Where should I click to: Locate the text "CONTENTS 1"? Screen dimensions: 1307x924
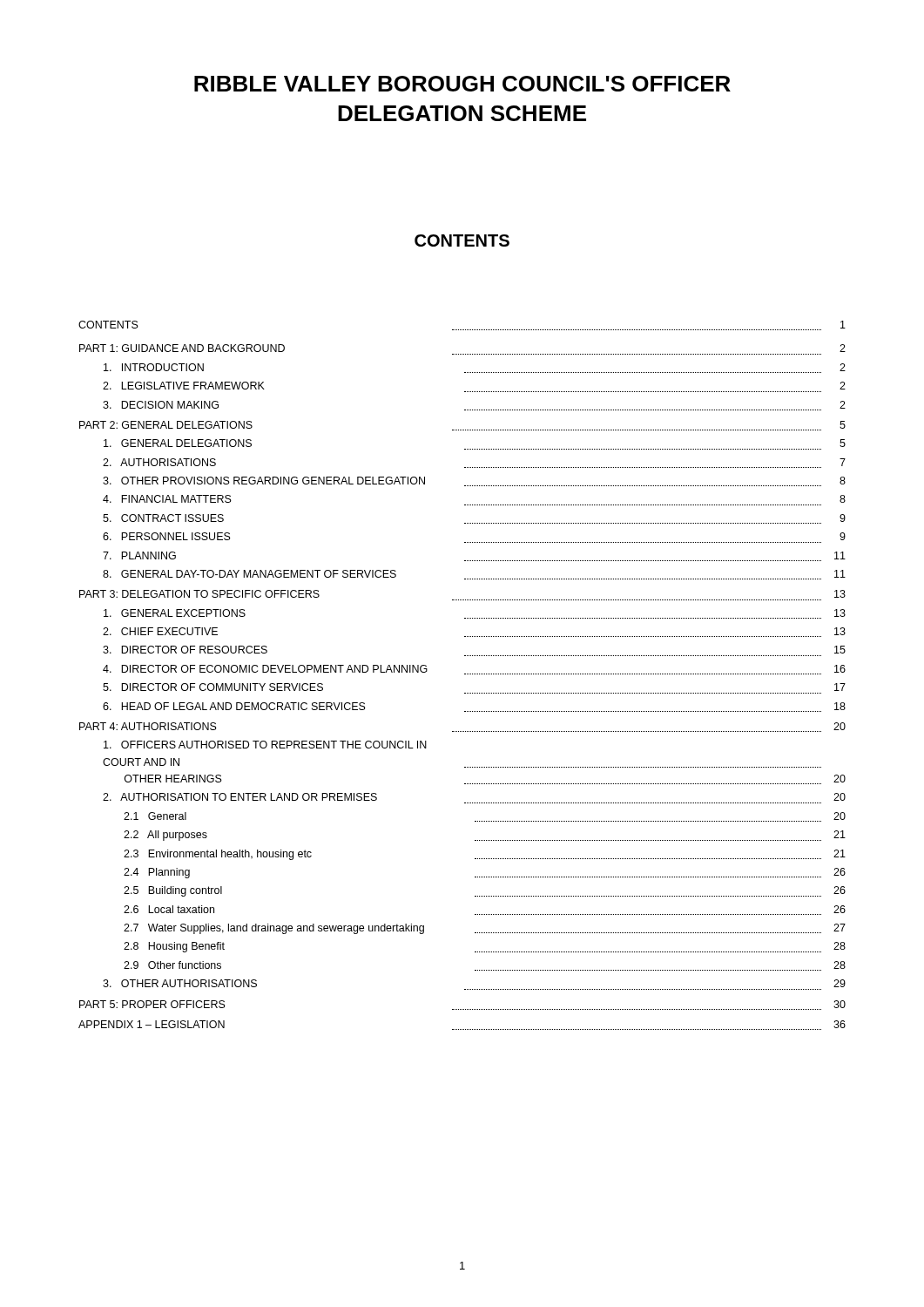[x=462, y=326]
